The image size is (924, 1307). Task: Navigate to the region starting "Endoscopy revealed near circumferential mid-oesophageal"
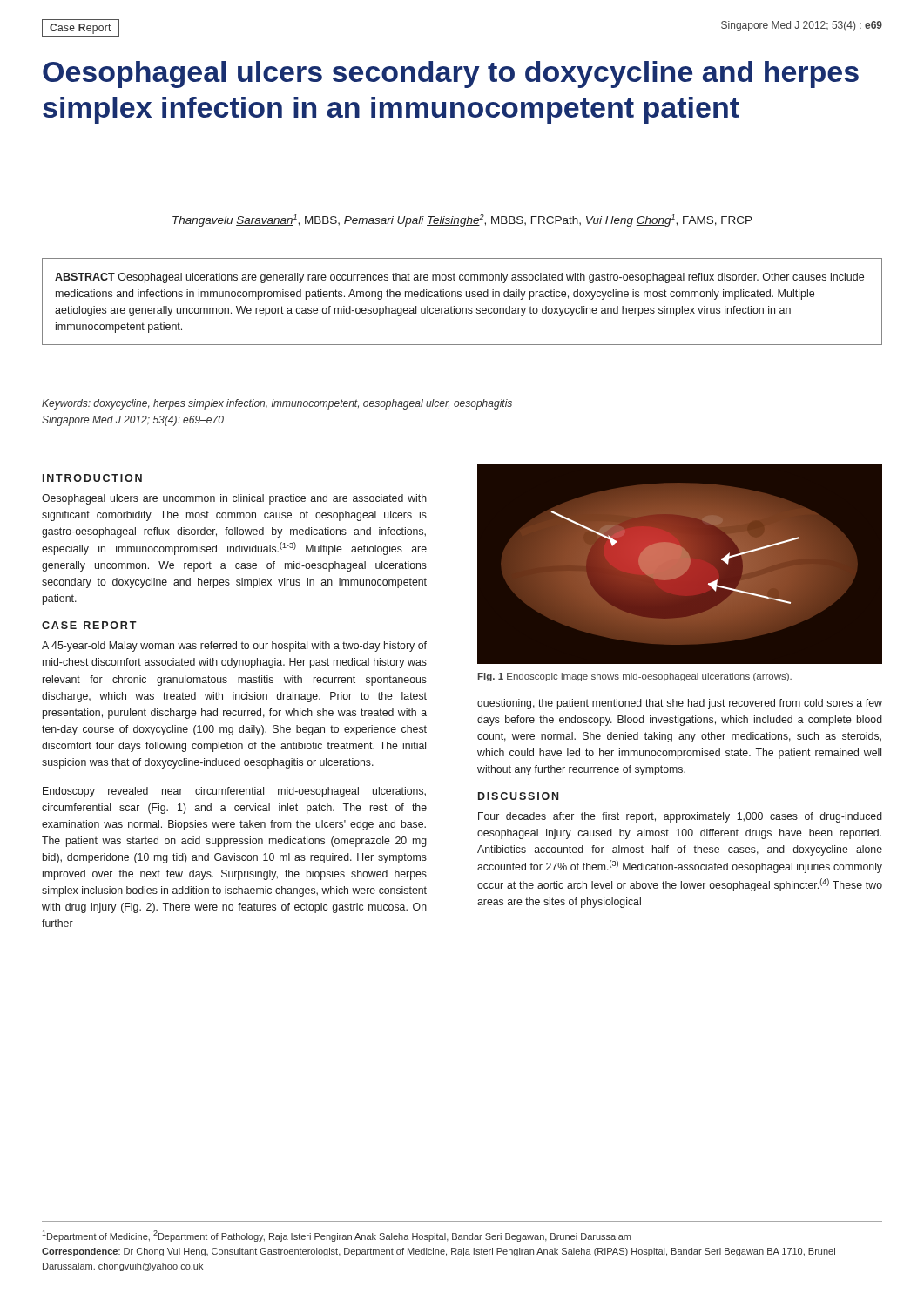[x=234, y=857]
